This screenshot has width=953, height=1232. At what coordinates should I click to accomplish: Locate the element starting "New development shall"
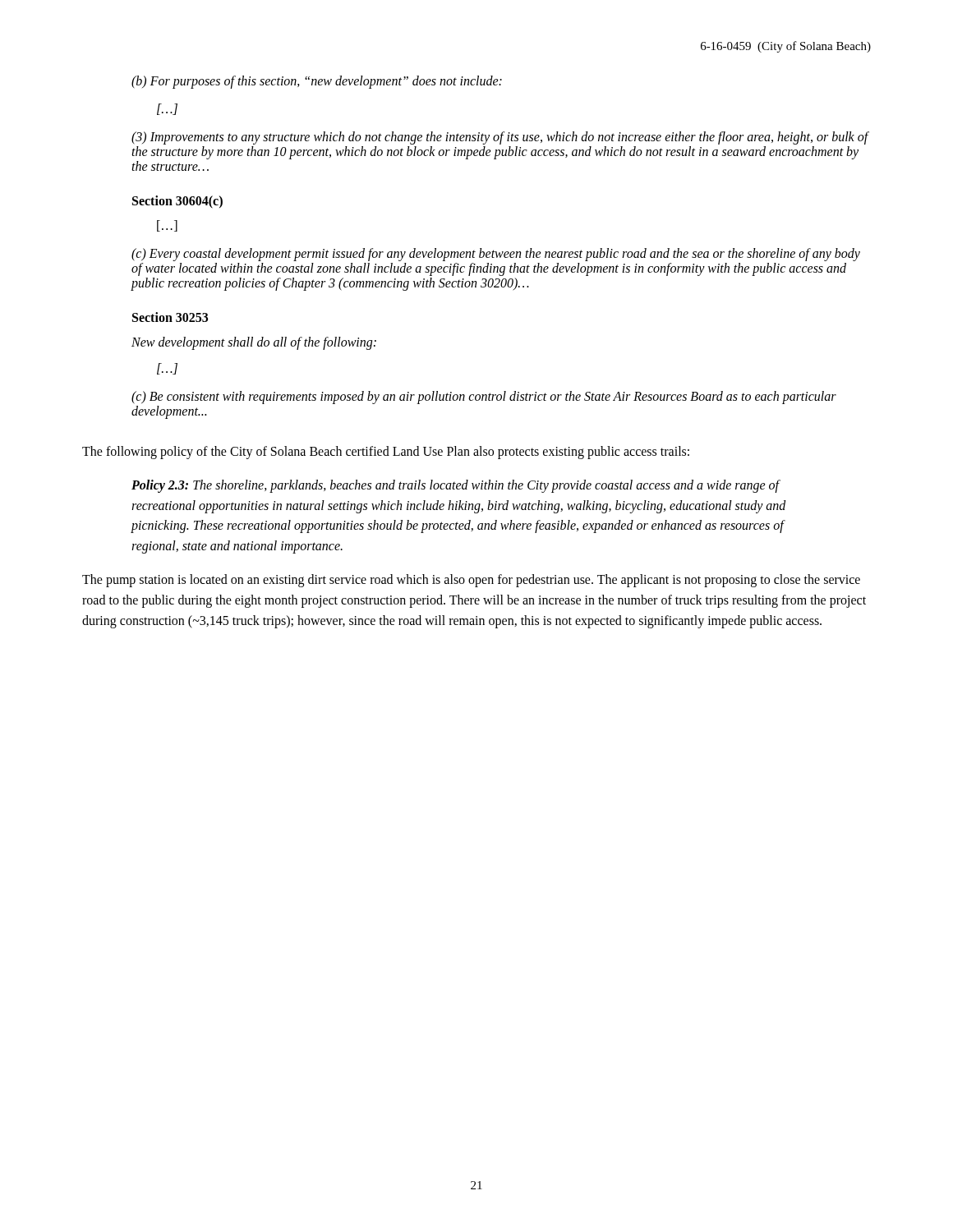coord(254,342)
